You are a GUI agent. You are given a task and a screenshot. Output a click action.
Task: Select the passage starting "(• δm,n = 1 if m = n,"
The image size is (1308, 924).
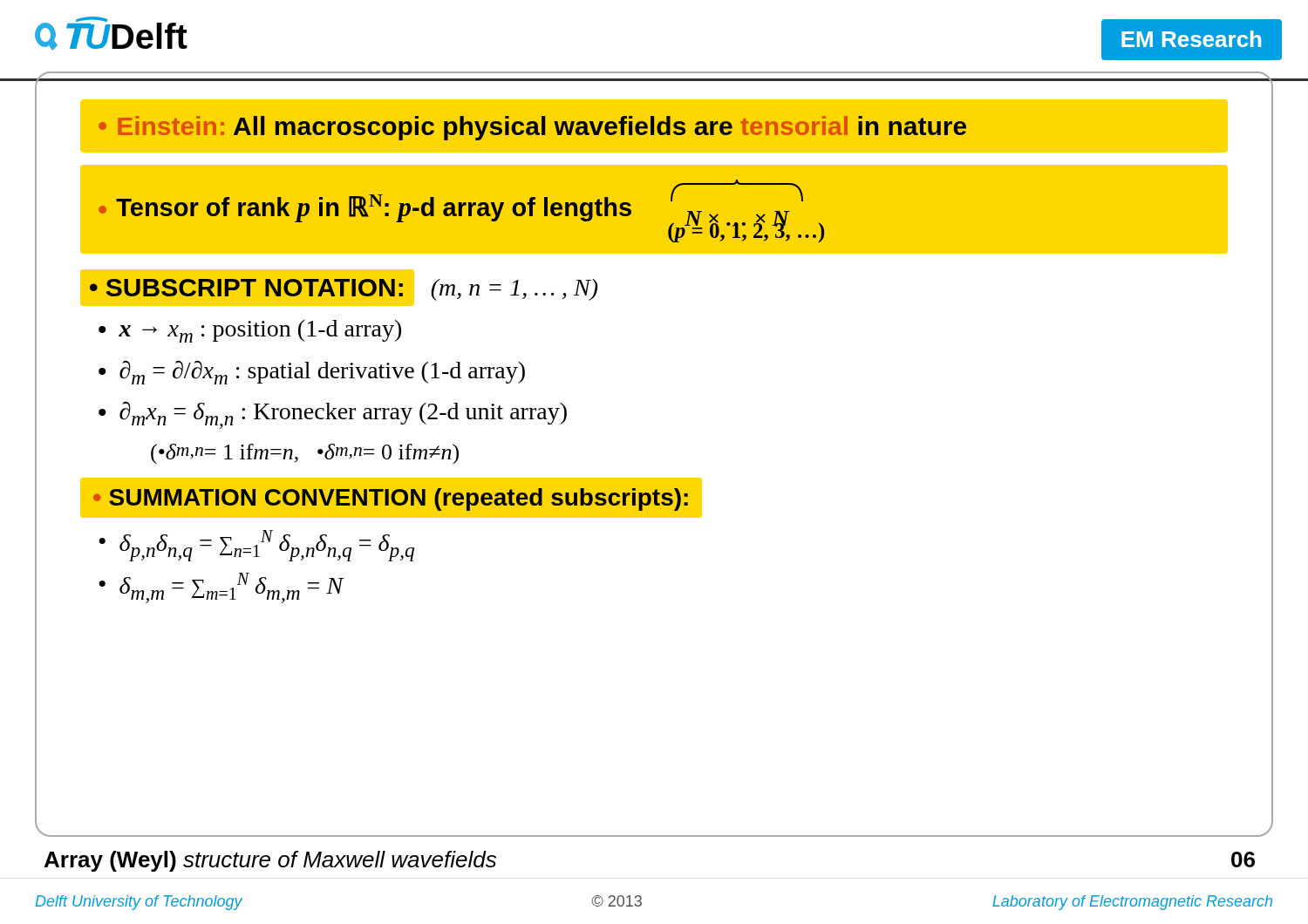[305, 452]
